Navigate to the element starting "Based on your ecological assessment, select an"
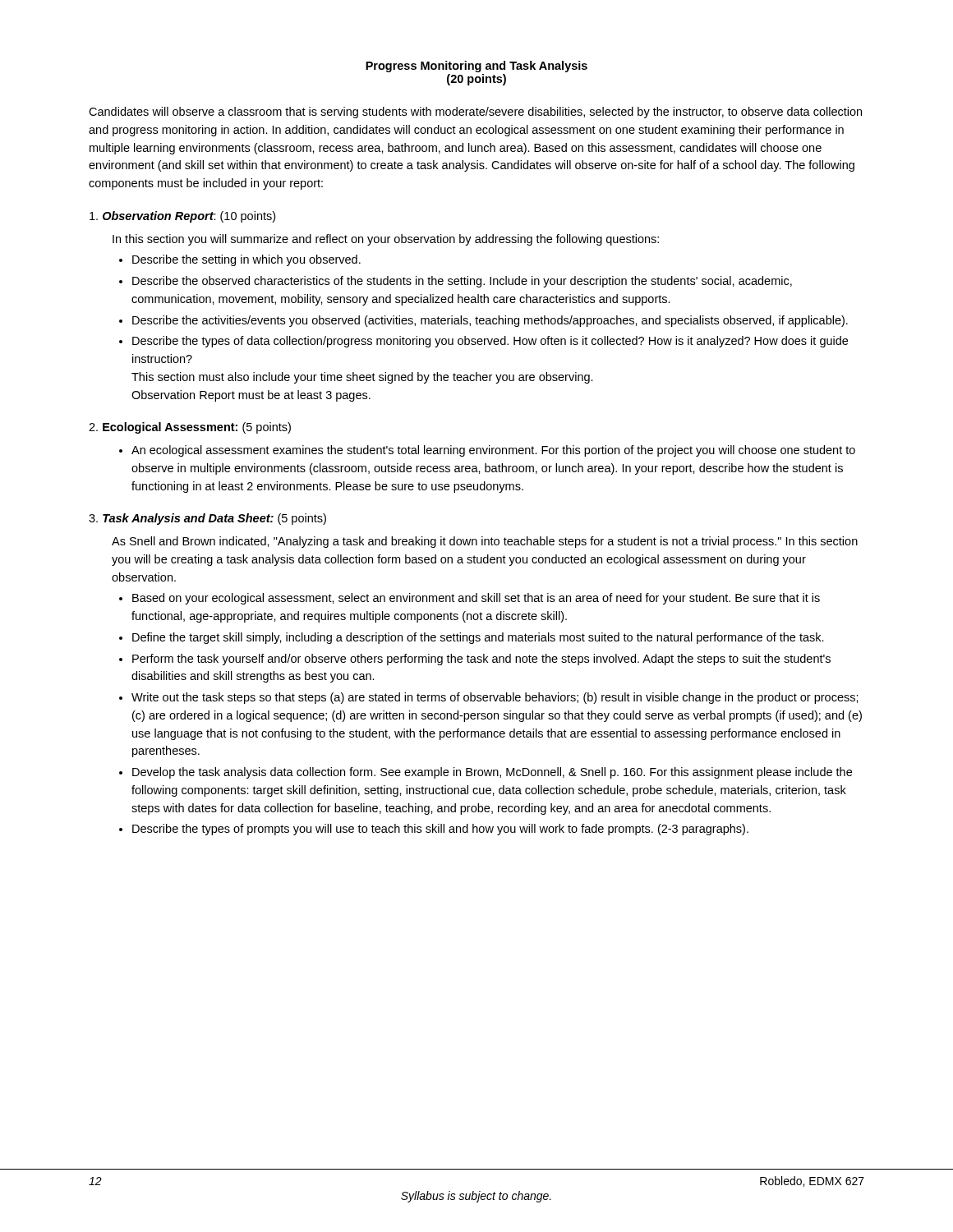Image resolution: width=953 pixels, height=1232 pixels. pos(476,607)
